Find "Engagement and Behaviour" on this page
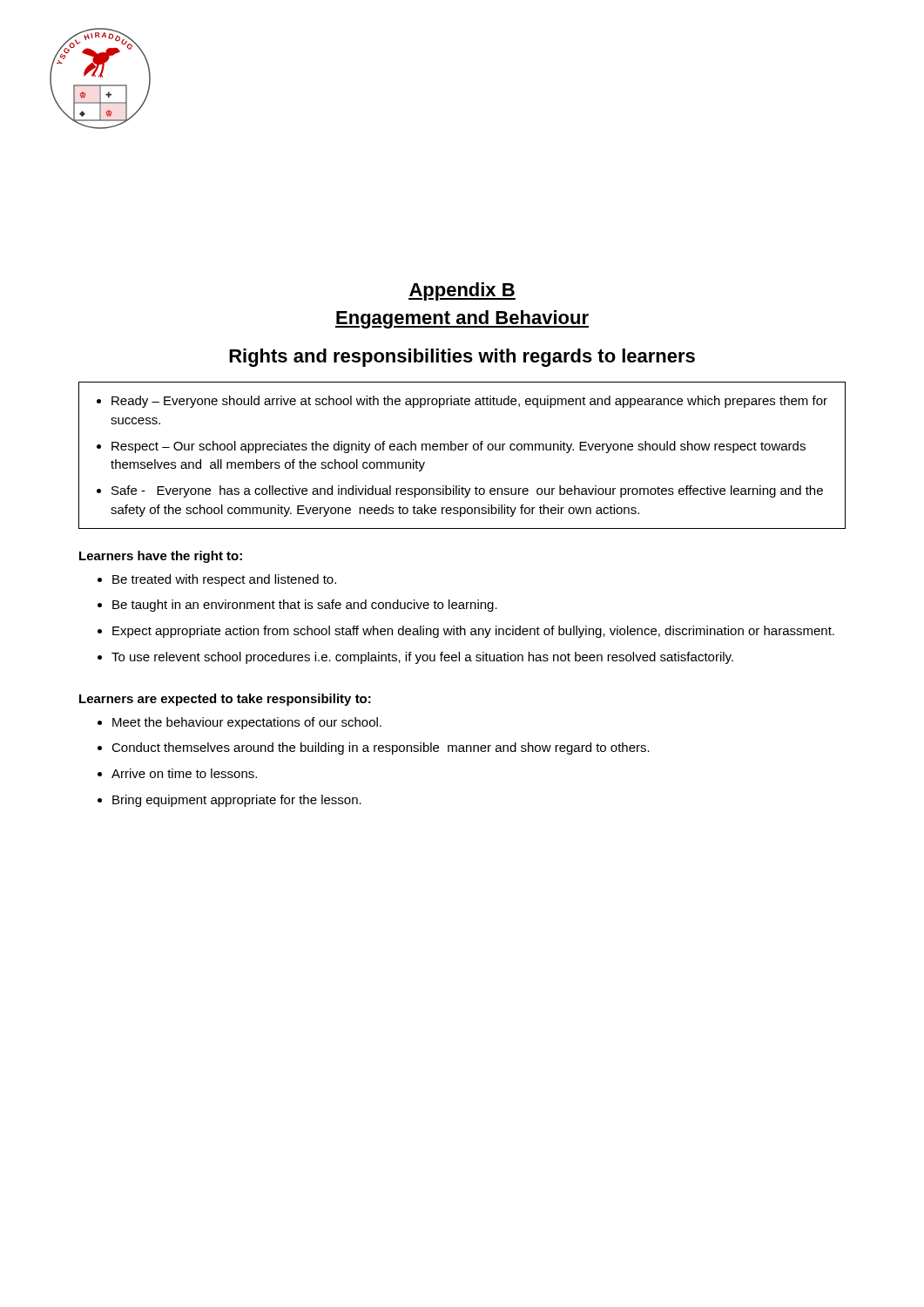The height and width of the screenshot is (1307, 924). (462, 318)
